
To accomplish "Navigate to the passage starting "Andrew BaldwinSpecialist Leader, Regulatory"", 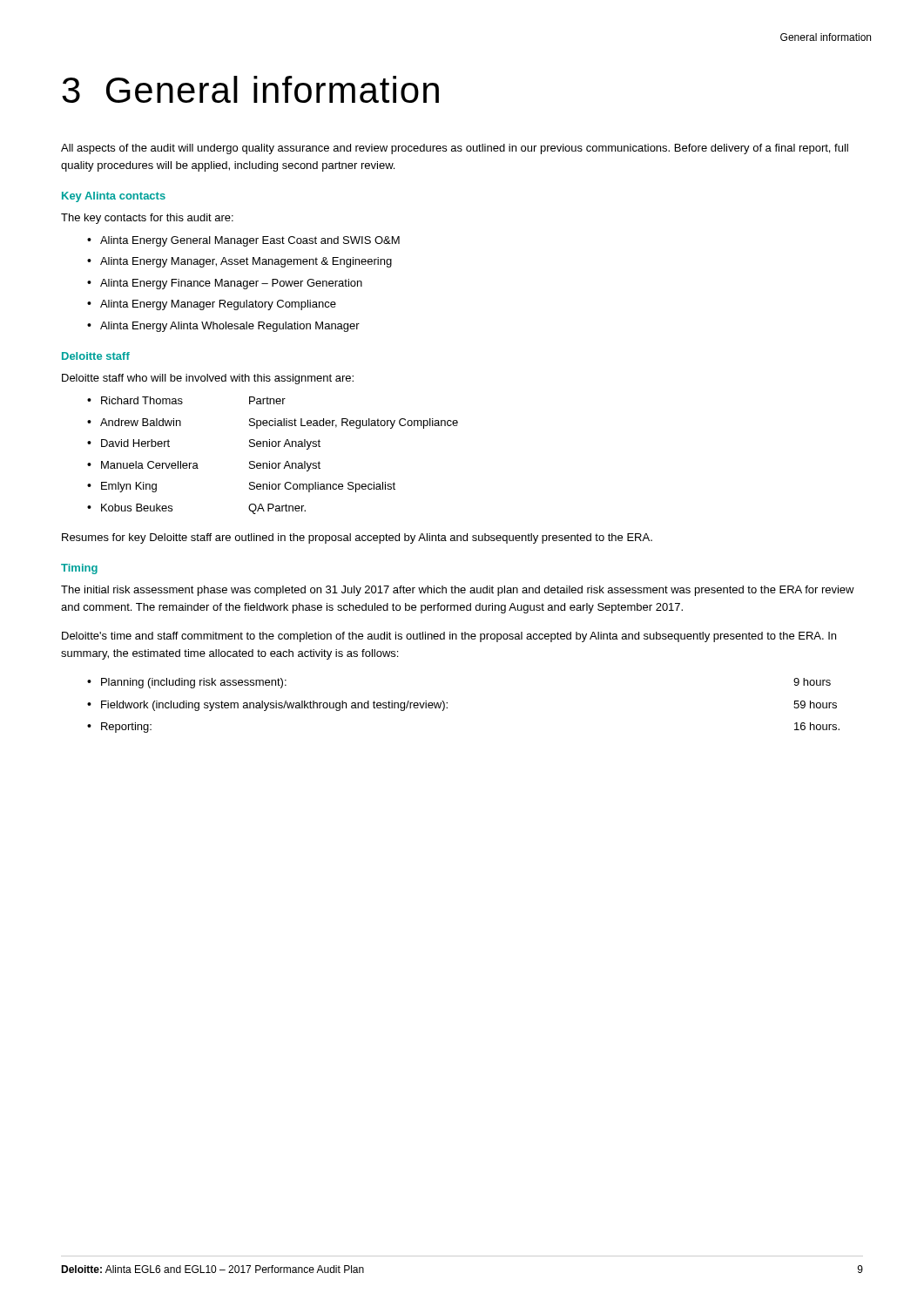I will pos(279,423).
